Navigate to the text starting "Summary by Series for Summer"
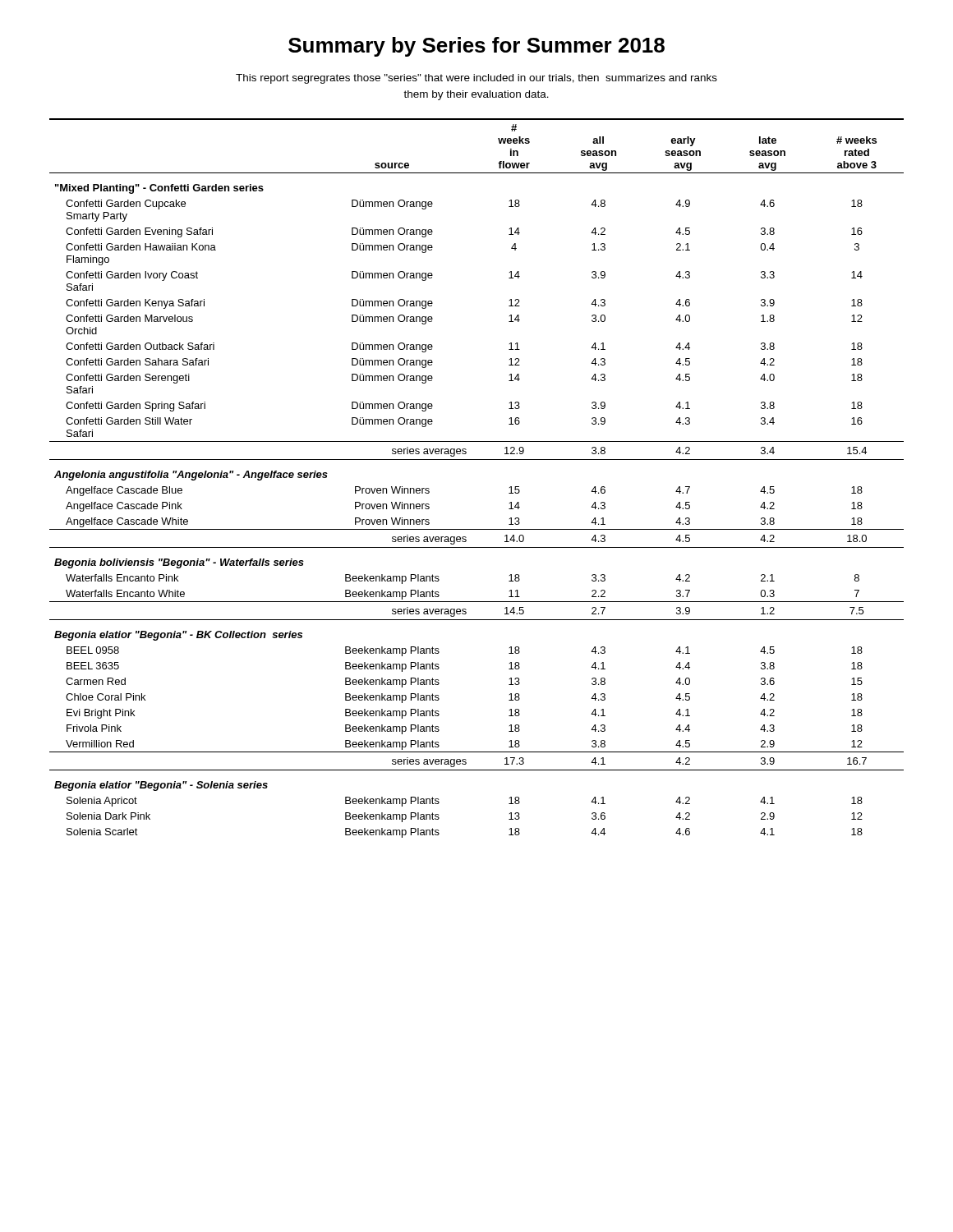This screenshot has width=953, height=1232. (476, 46)
